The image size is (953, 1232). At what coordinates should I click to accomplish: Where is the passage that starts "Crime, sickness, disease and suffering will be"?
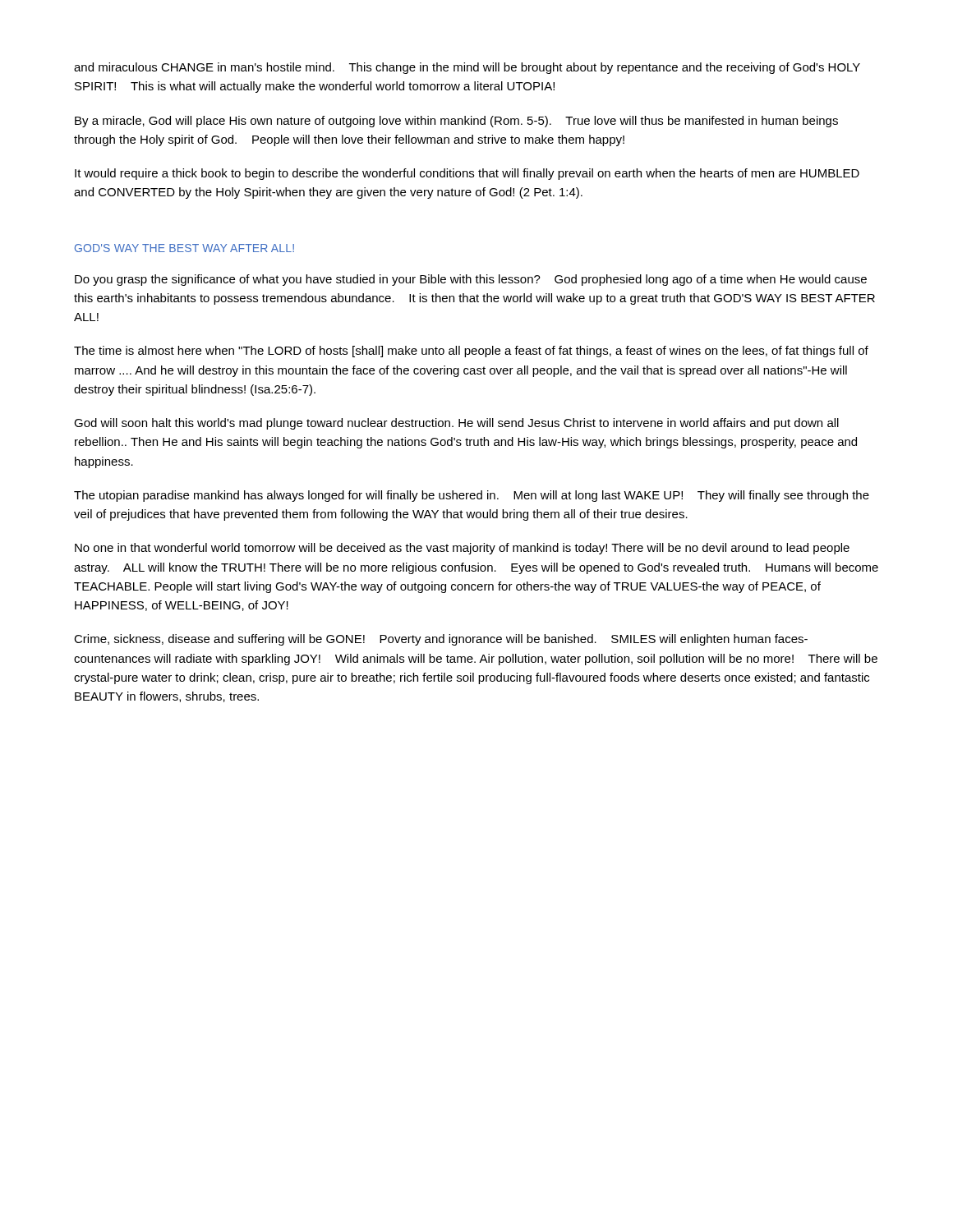point(476,667)
